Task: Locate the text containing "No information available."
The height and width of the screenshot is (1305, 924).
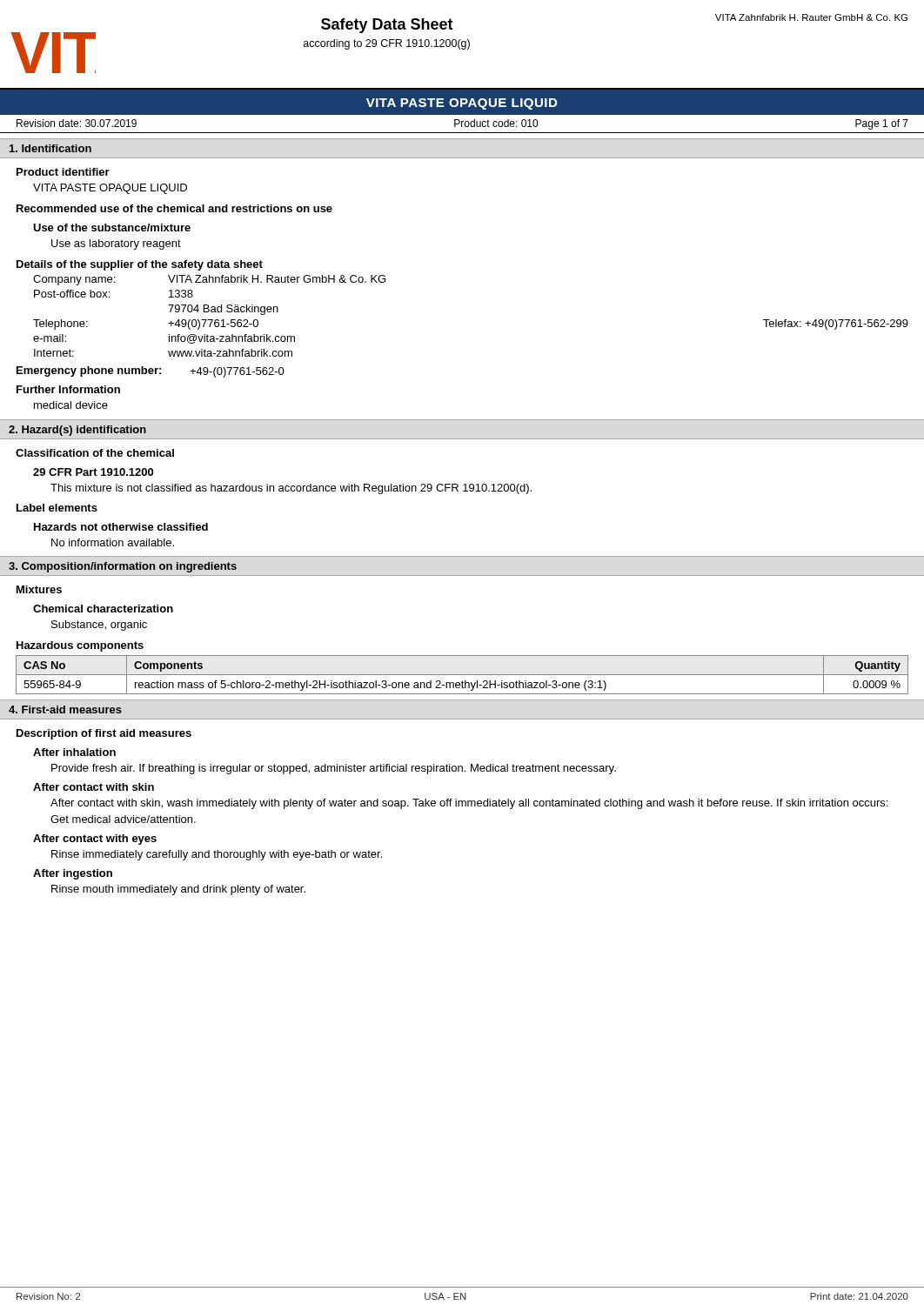Action: click(113, 542)
